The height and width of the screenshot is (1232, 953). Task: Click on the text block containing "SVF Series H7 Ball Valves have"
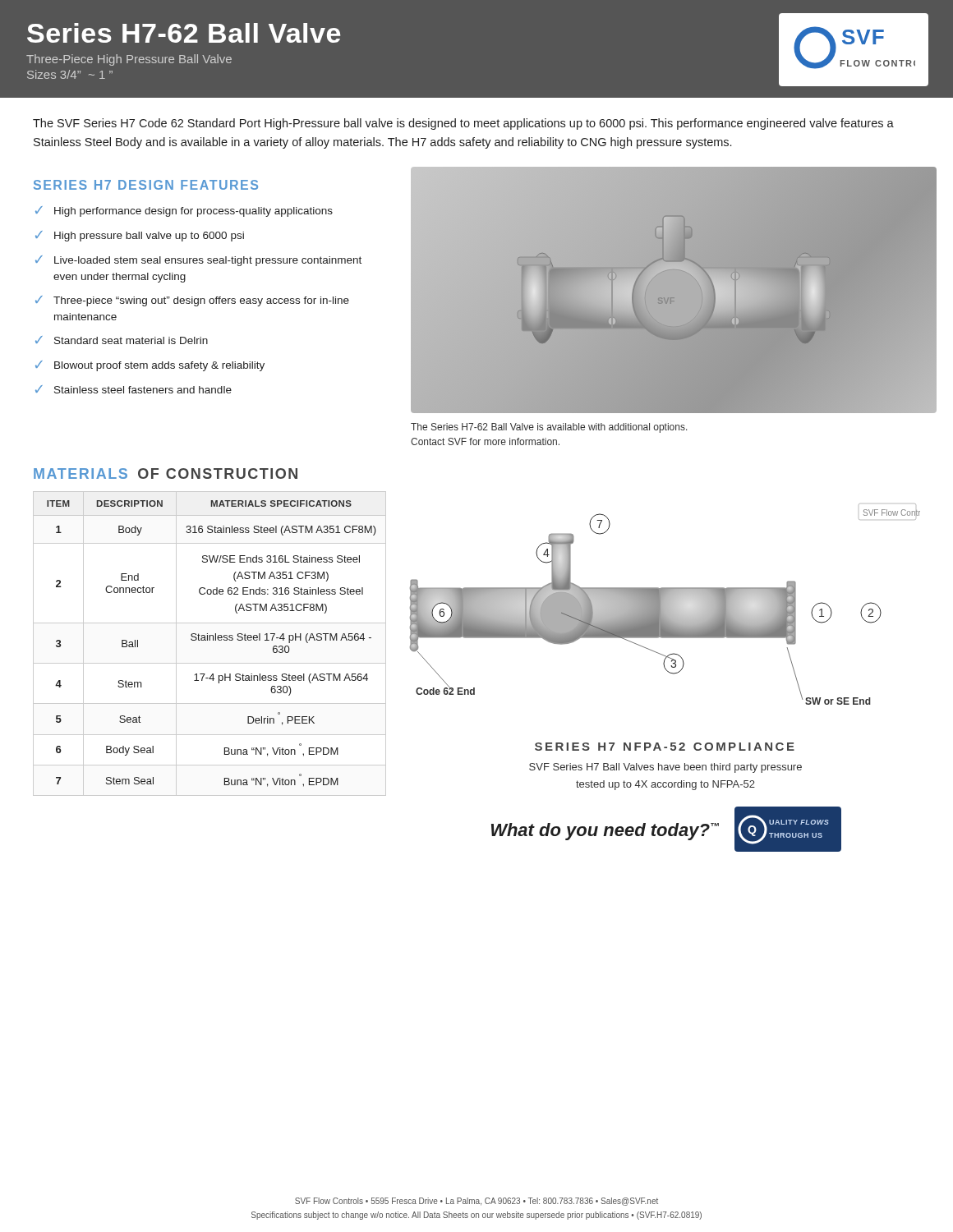[665, 776]
